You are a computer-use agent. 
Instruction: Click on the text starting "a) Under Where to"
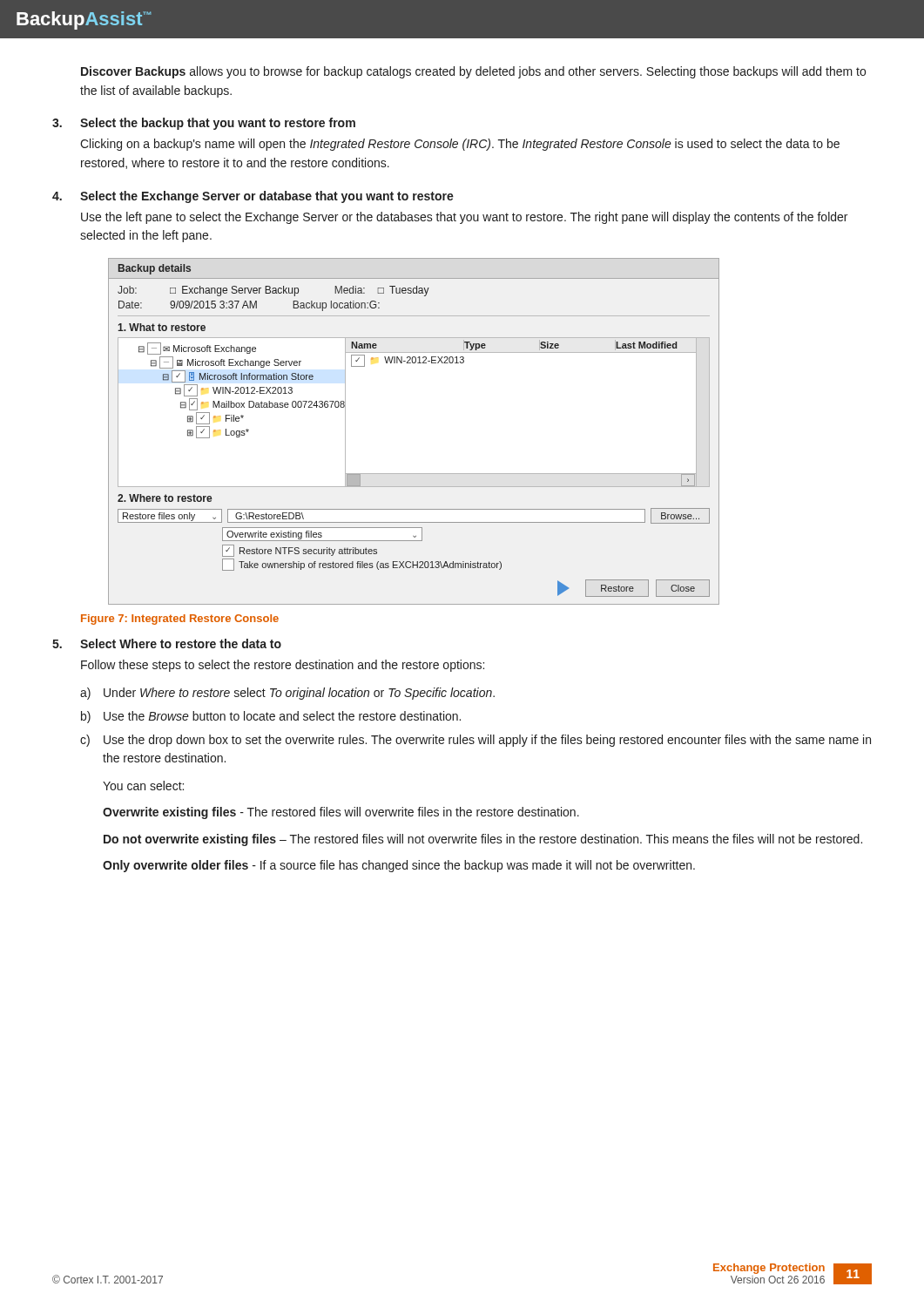coord(462,693)
